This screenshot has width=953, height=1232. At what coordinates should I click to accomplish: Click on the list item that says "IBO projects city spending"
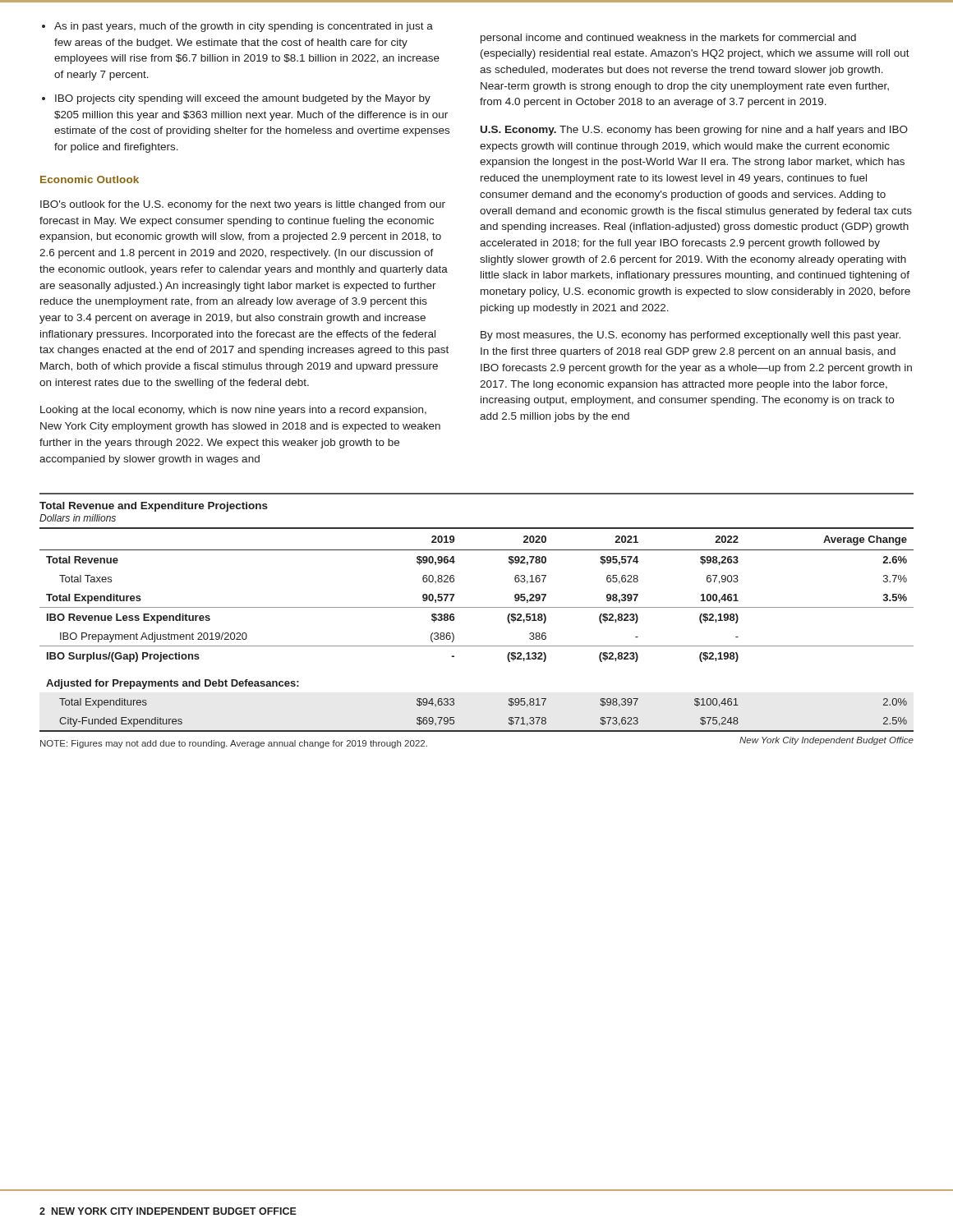point(252,123)
